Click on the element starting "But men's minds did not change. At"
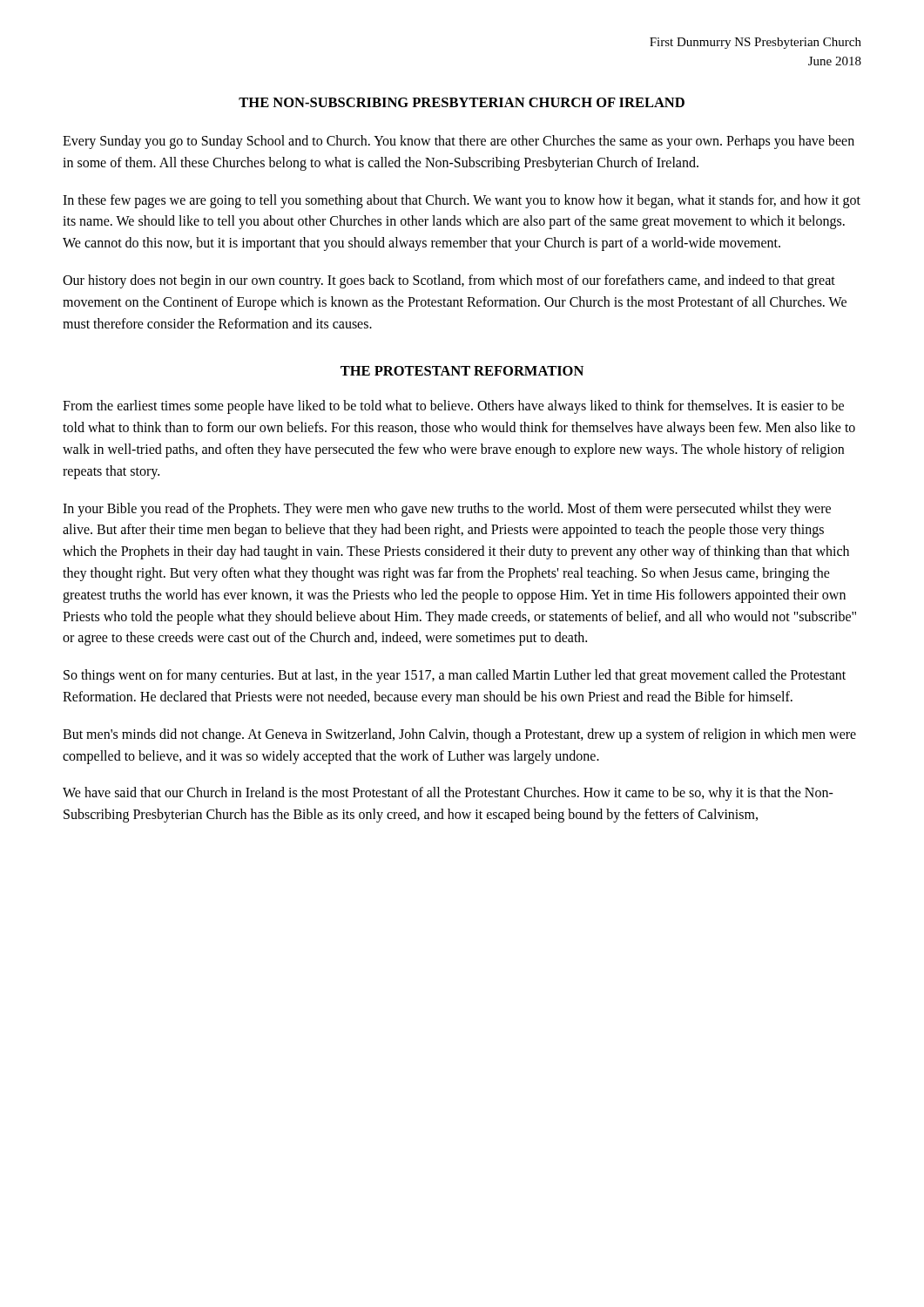This screenshot has width=924, height=1307. click(459, 745)
